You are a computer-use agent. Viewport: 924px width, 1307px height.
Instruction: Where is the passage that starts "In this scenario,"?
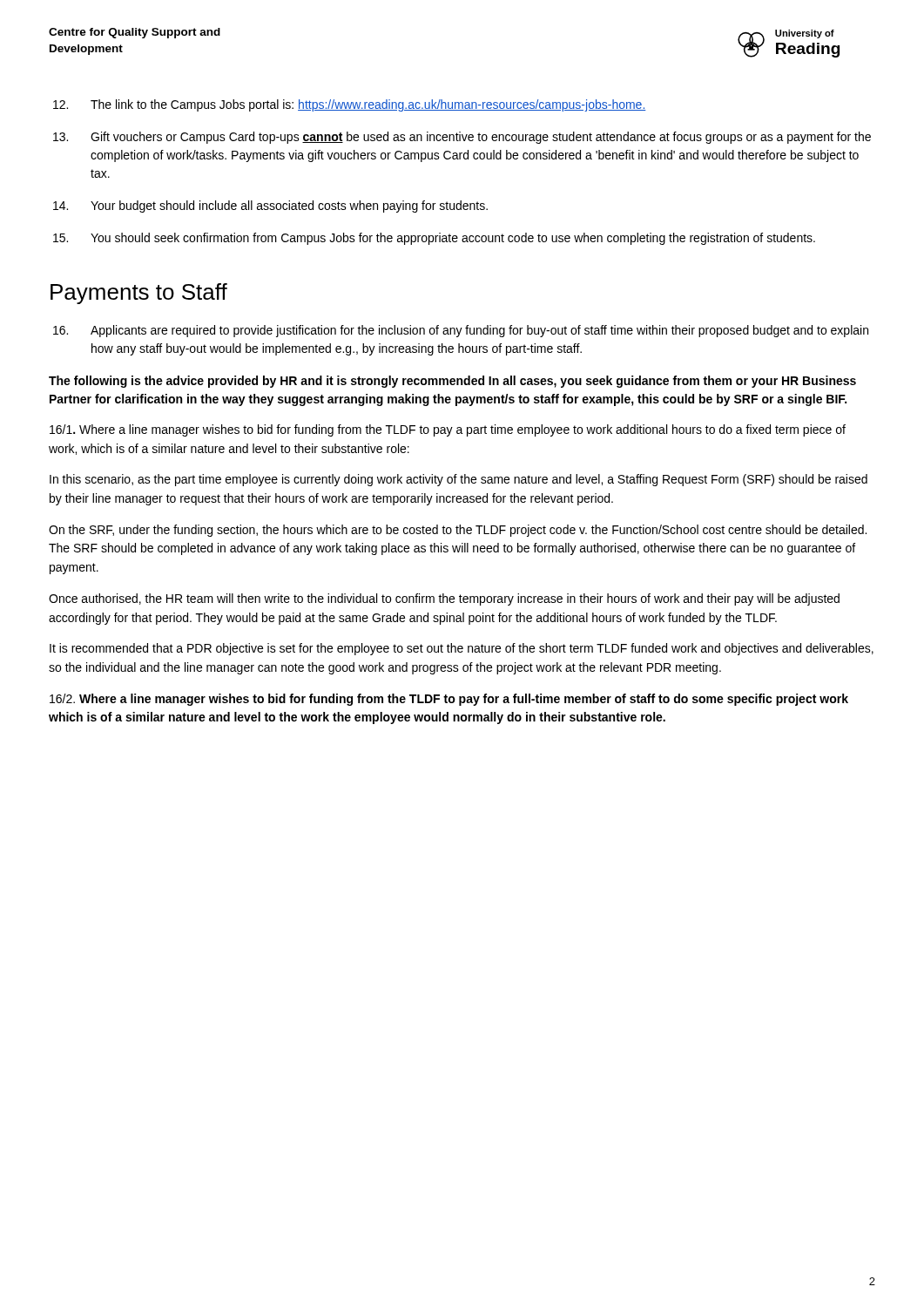click(x=458, y=489)
